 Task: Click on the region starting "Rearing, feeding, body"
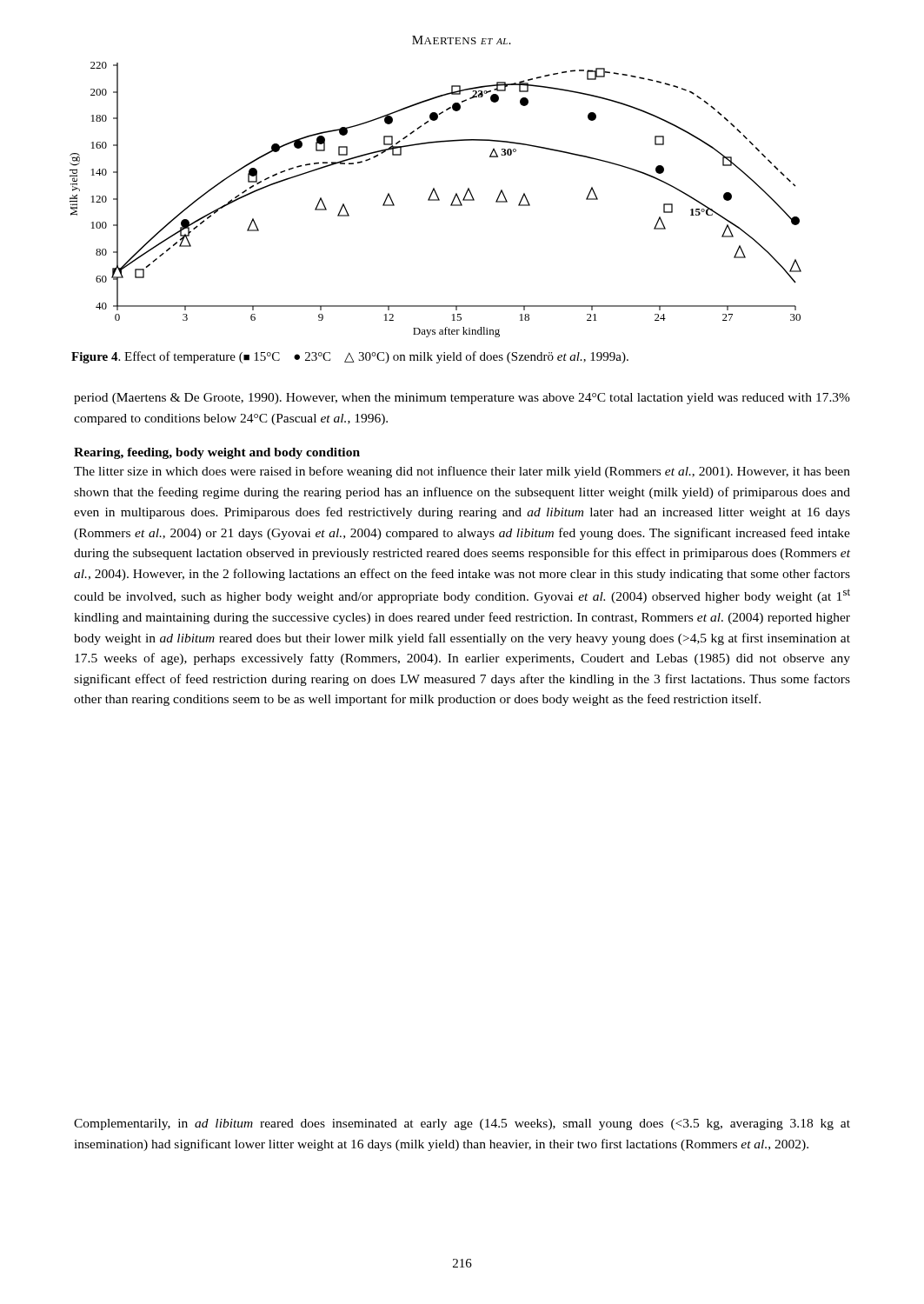click(x=217, y=452)
